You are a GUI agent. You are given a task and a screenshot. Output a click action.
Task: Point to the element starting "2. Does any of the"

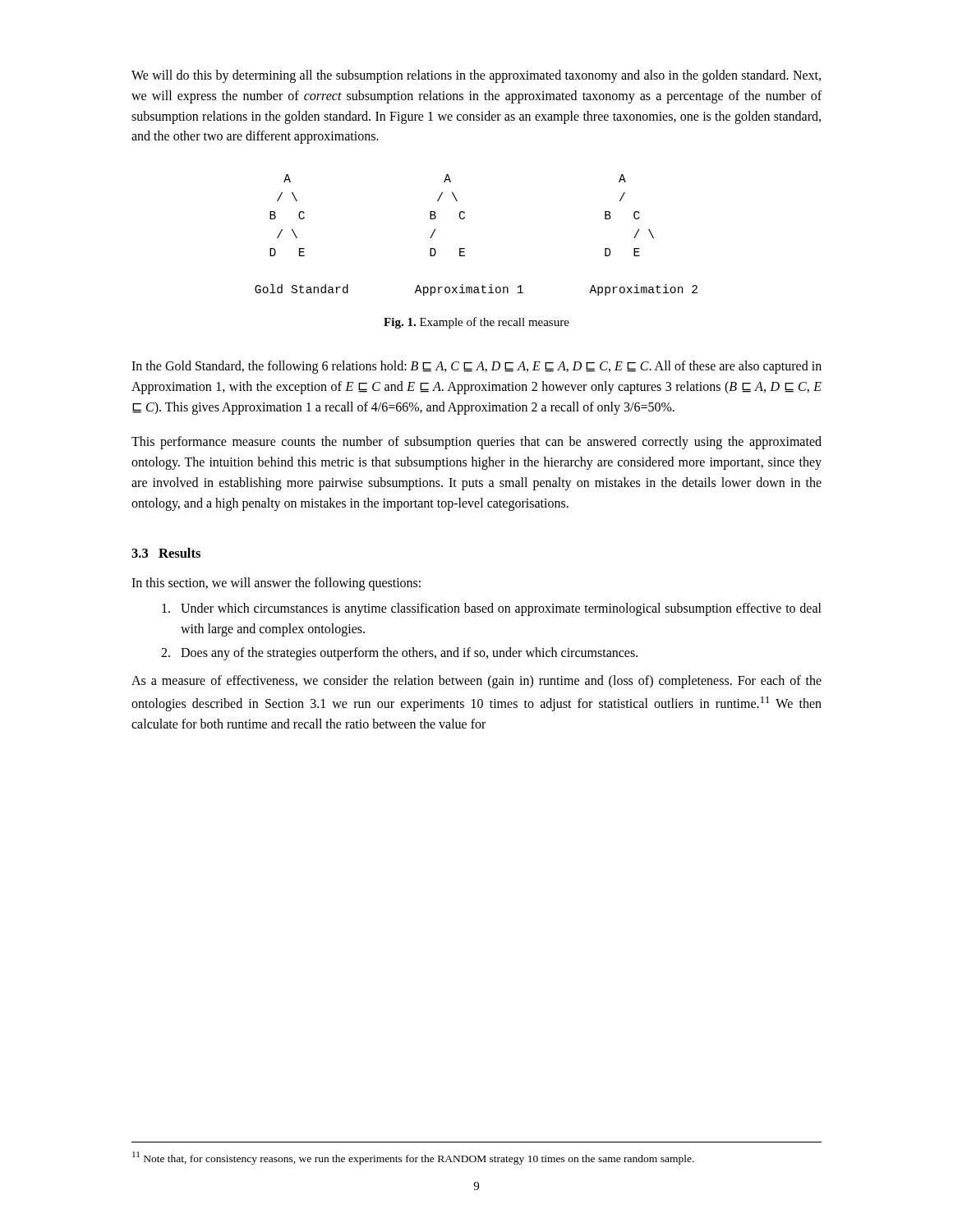(491, 653)
